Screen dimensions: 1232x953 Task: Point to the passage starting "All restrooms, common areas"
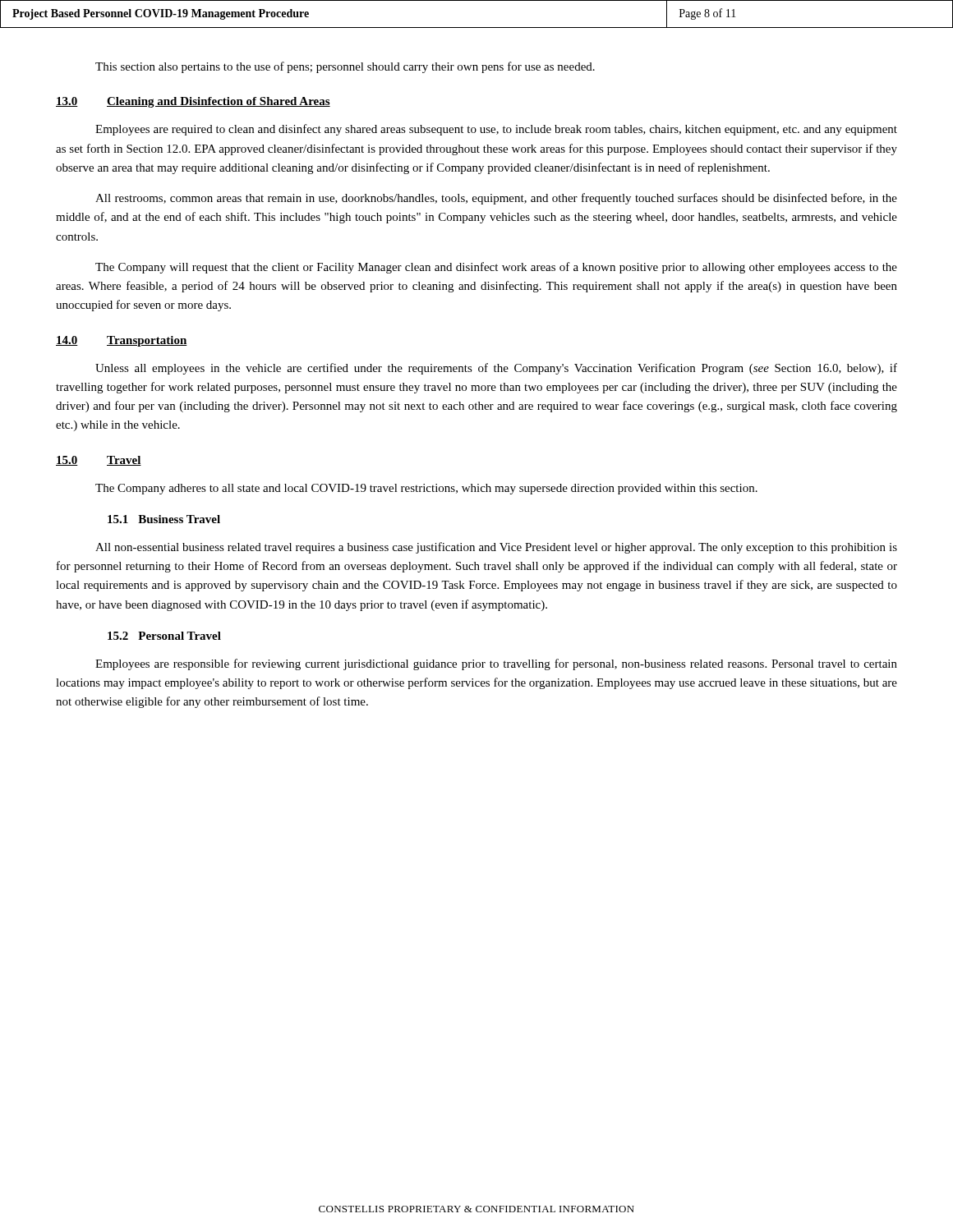476,217
